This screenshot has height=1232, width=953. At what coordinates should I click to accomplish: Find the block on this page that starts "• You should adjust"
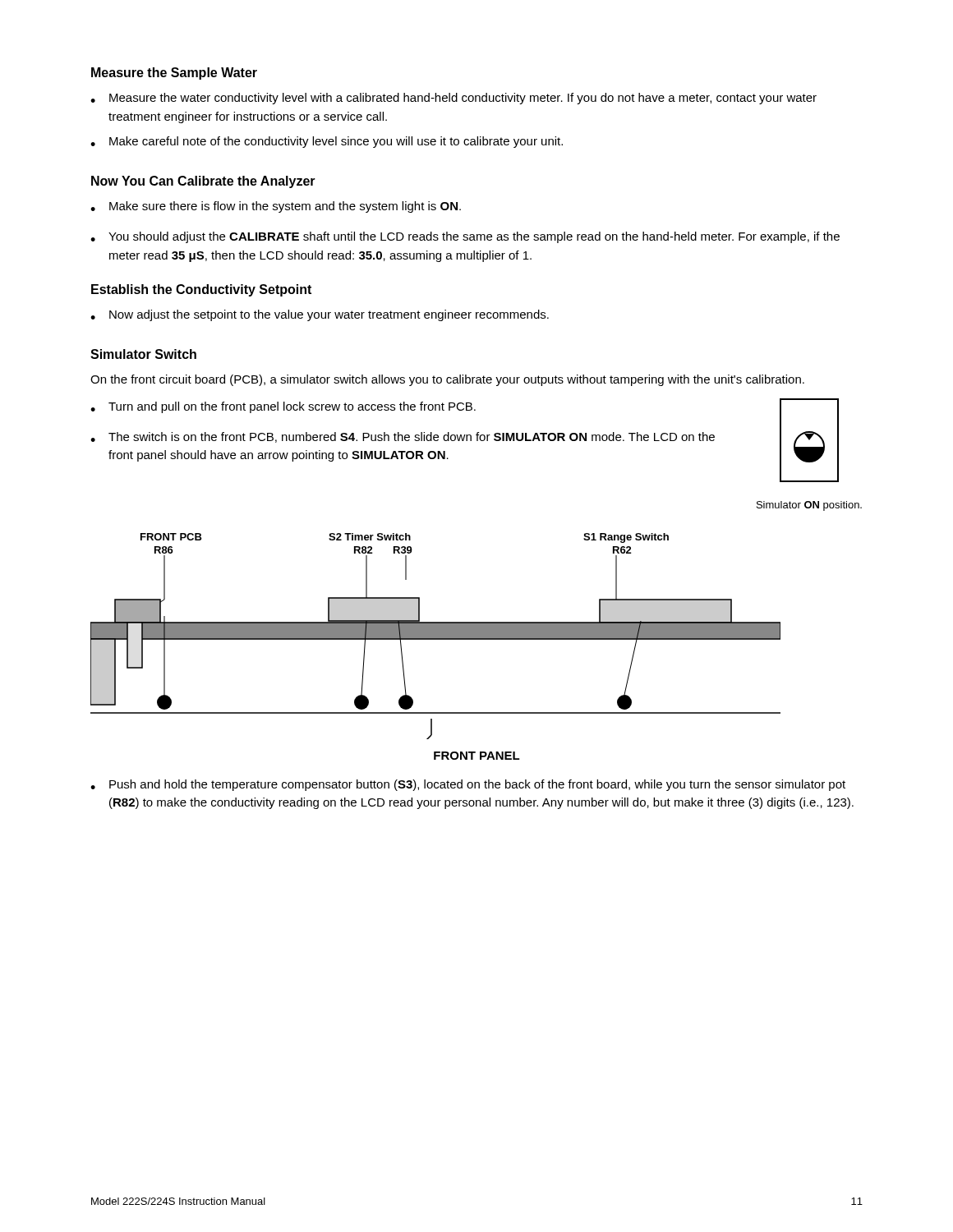(x=476, y=246)
